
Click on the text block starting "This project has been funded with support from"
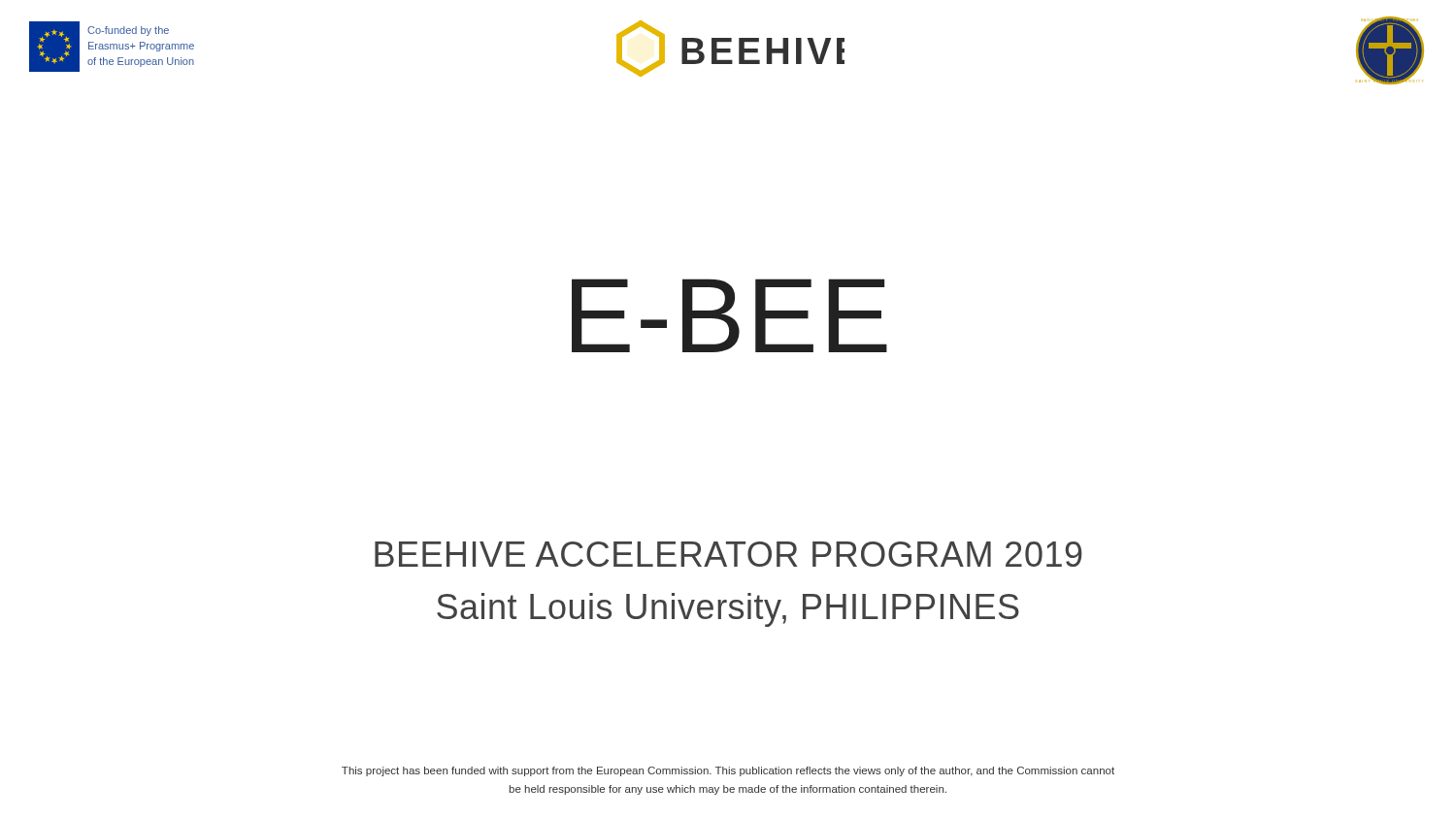tap(728, 780)
